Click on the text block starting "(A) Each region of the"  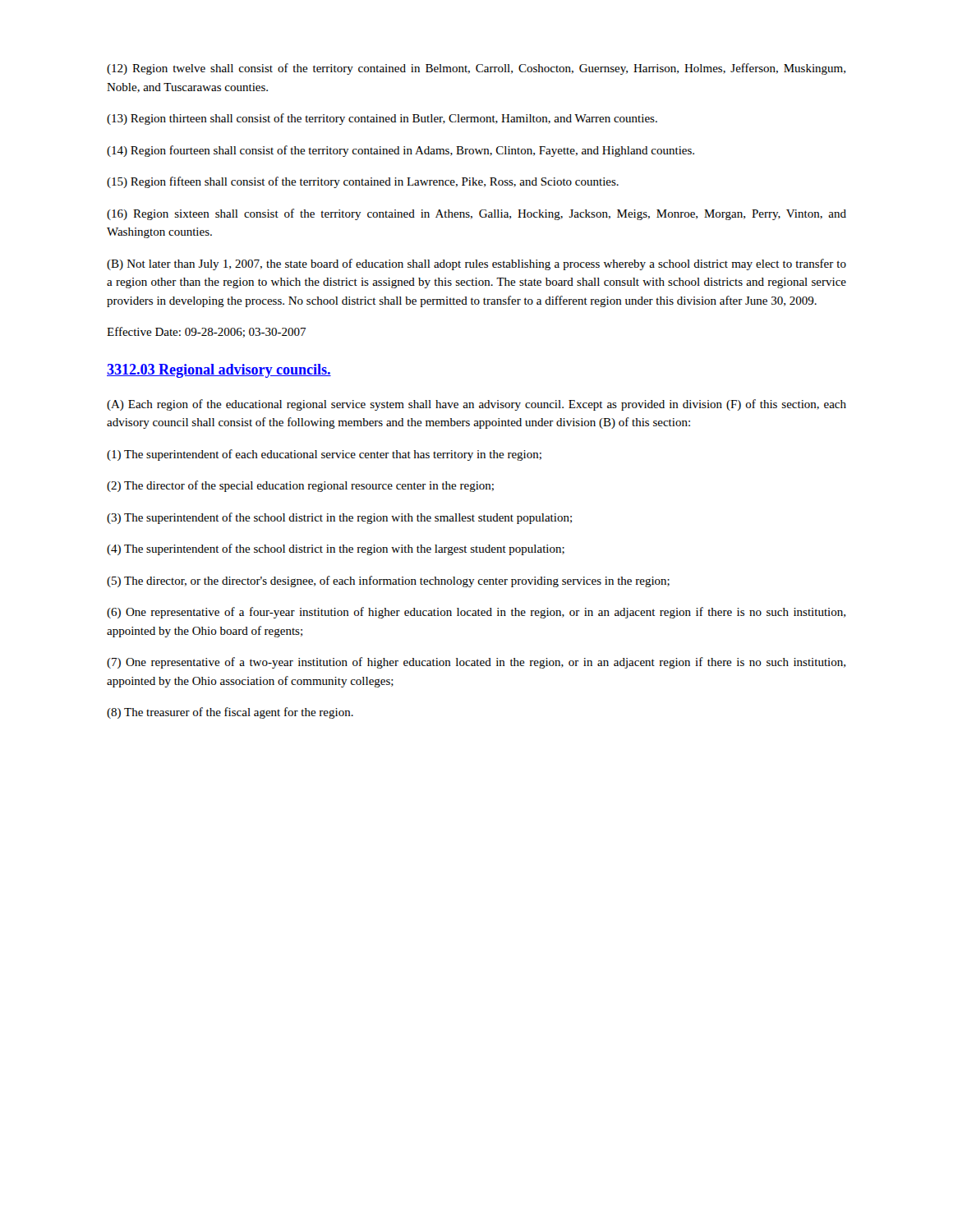[x=476, y=413]
